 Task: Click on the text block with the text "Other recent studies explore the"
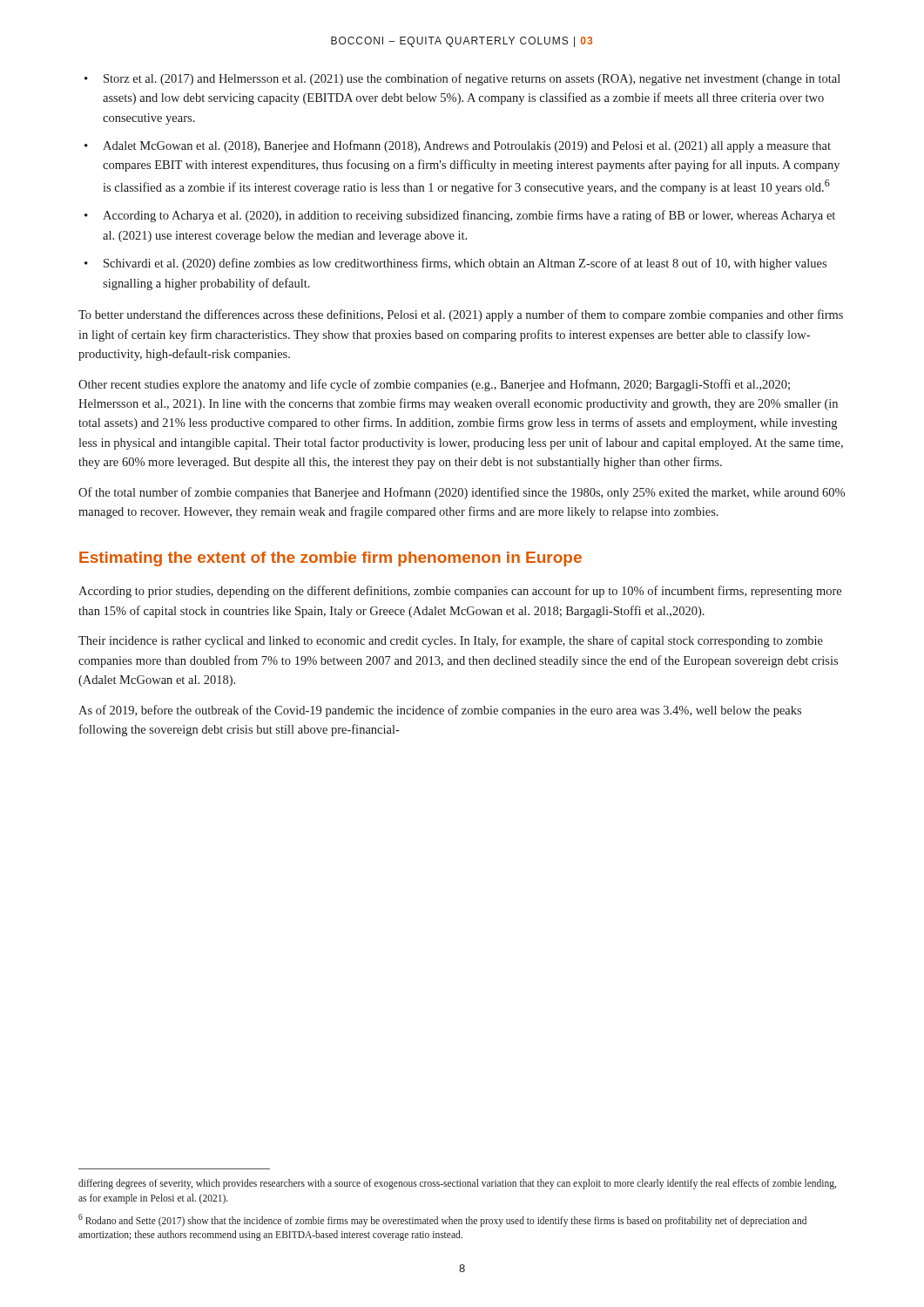tap(461, 423)
